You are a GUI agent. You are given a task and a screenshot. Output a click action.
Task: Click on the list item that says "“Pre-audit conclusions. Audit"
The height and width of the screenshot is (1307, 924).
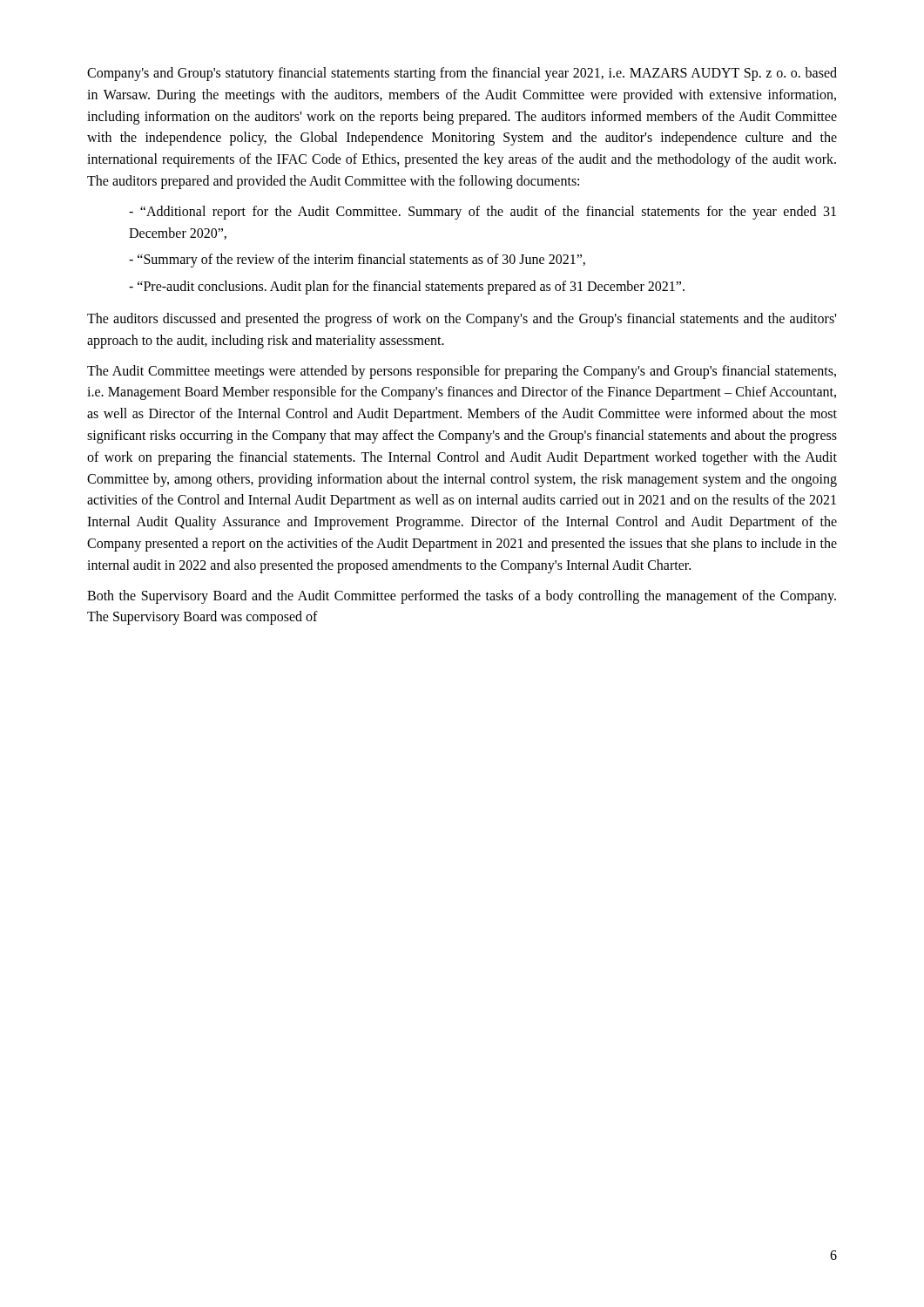(407, 286)
